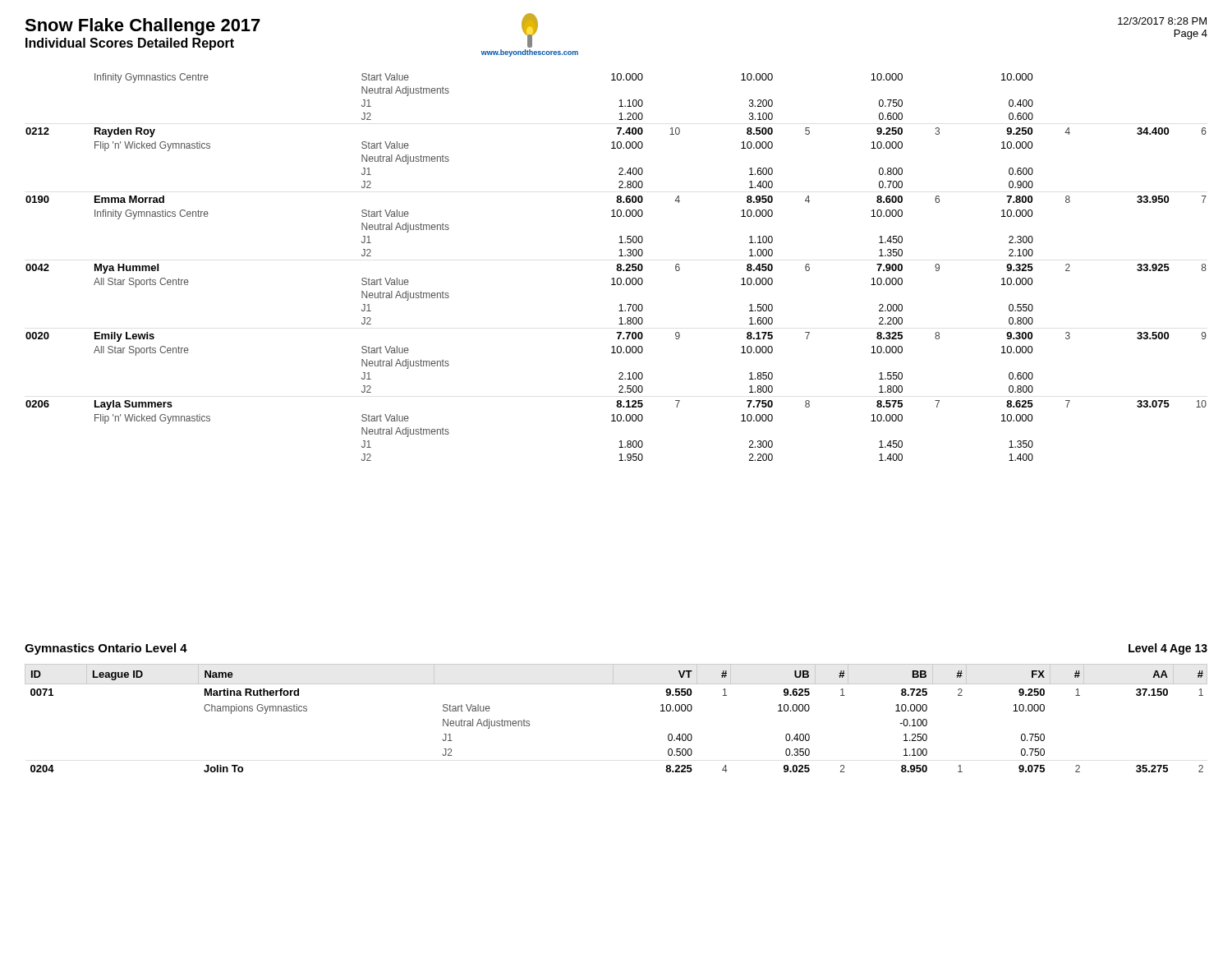Image resolution: width=1232 pixels, height=953 pixels.
Task: Locate the logo
Action: (x=530, y=37)
